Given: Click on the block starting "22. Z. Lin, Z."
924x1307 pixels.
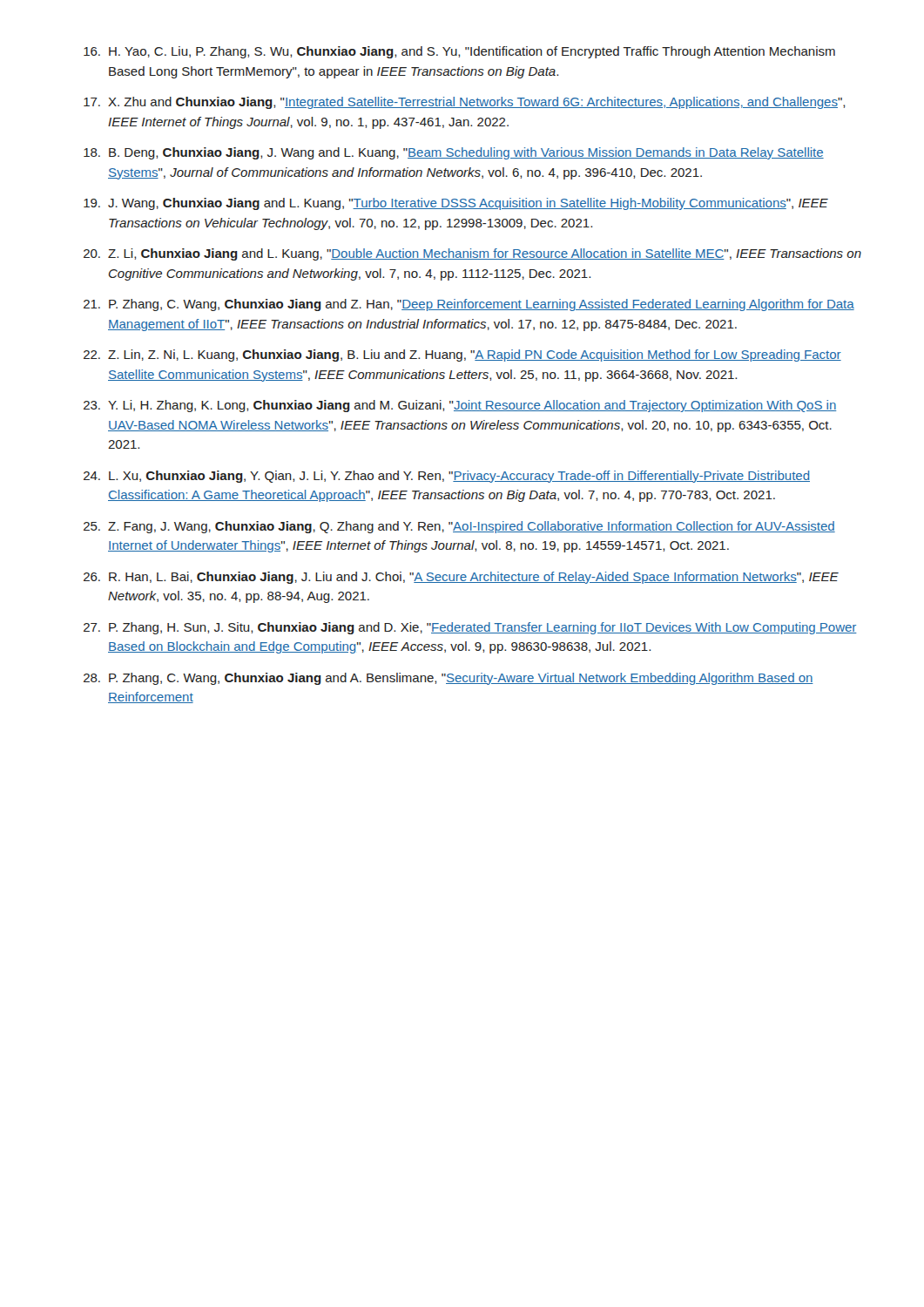Looking at the screenshot, I should pos(462,365).
